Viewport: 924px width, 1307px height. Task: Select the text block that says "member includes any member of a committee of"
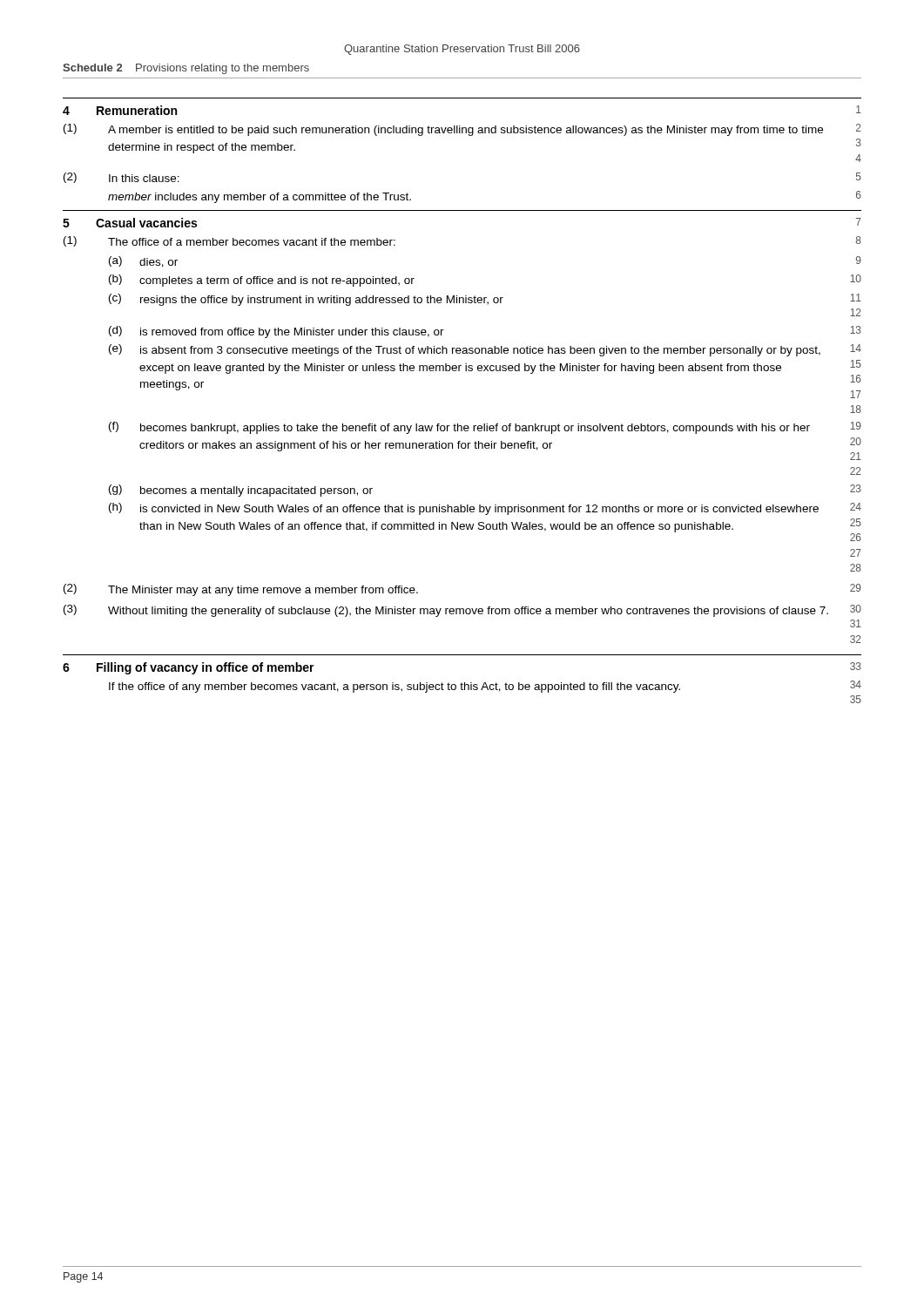pyautogui.click(x=259, y=197)
